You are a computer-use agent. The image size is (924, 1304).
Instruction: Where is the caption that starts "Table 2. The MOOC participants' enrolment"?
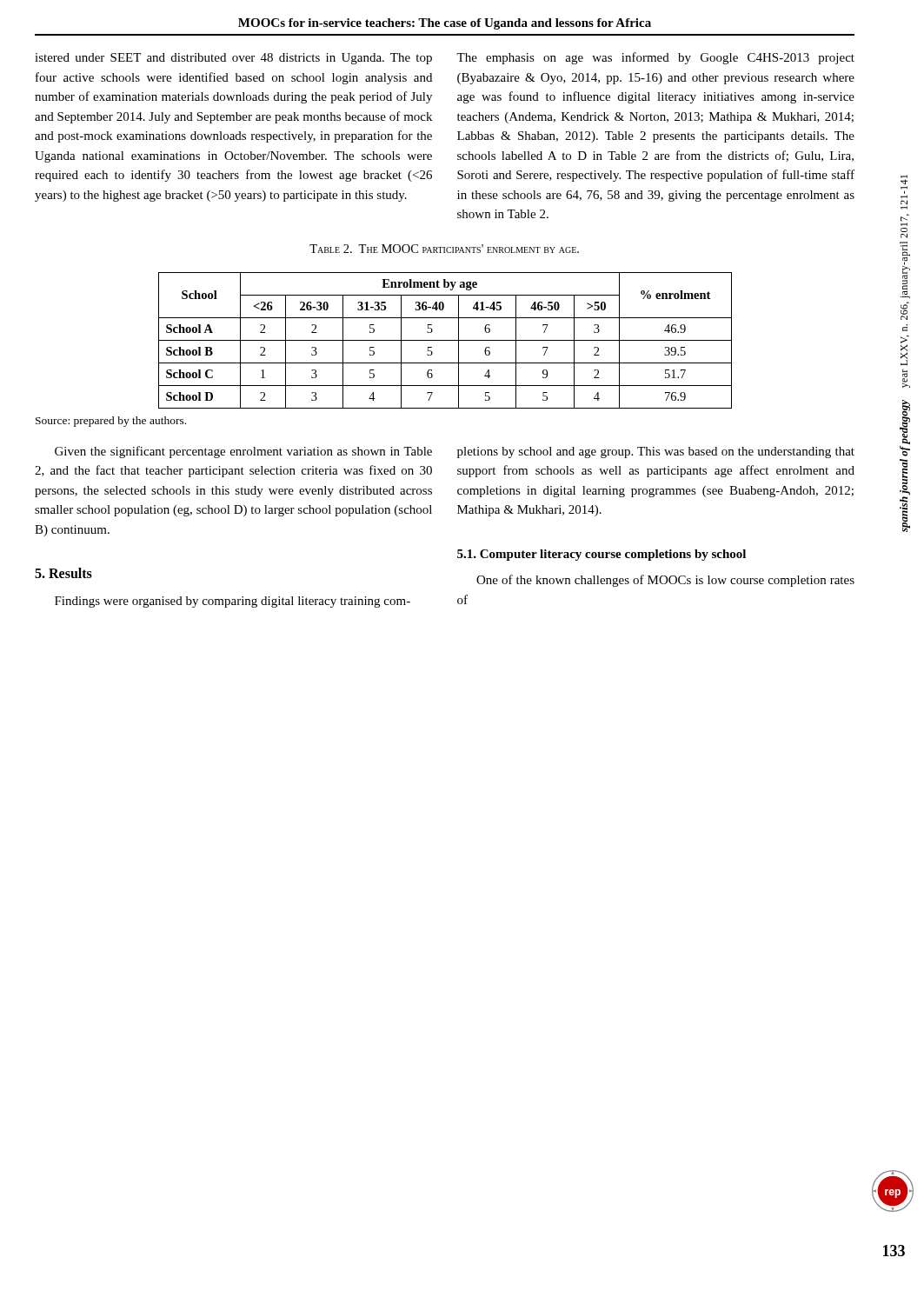tap(445, 248)
